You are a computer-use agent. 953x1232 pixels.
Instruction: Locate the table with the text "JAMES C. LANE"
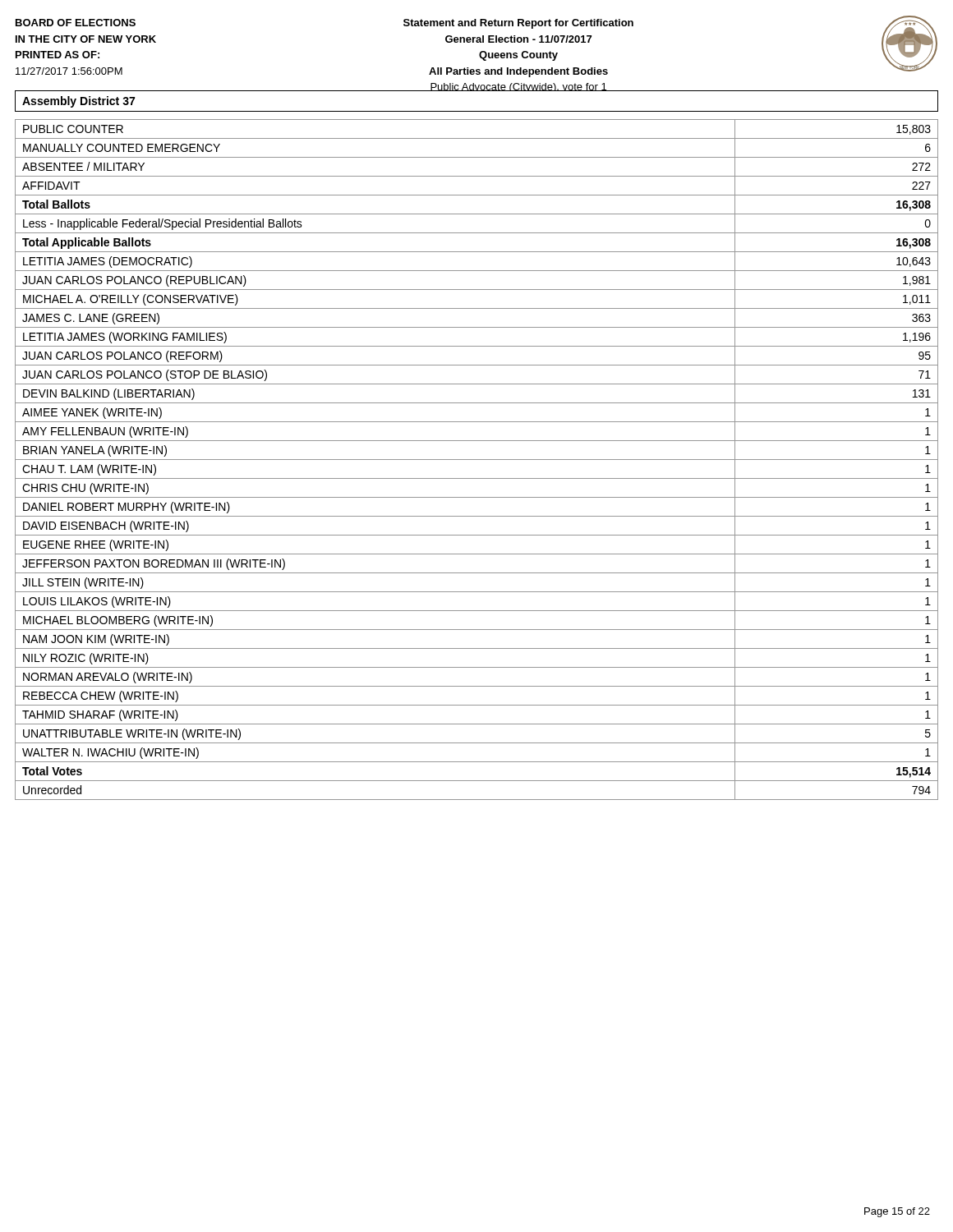tap(476, 460)
